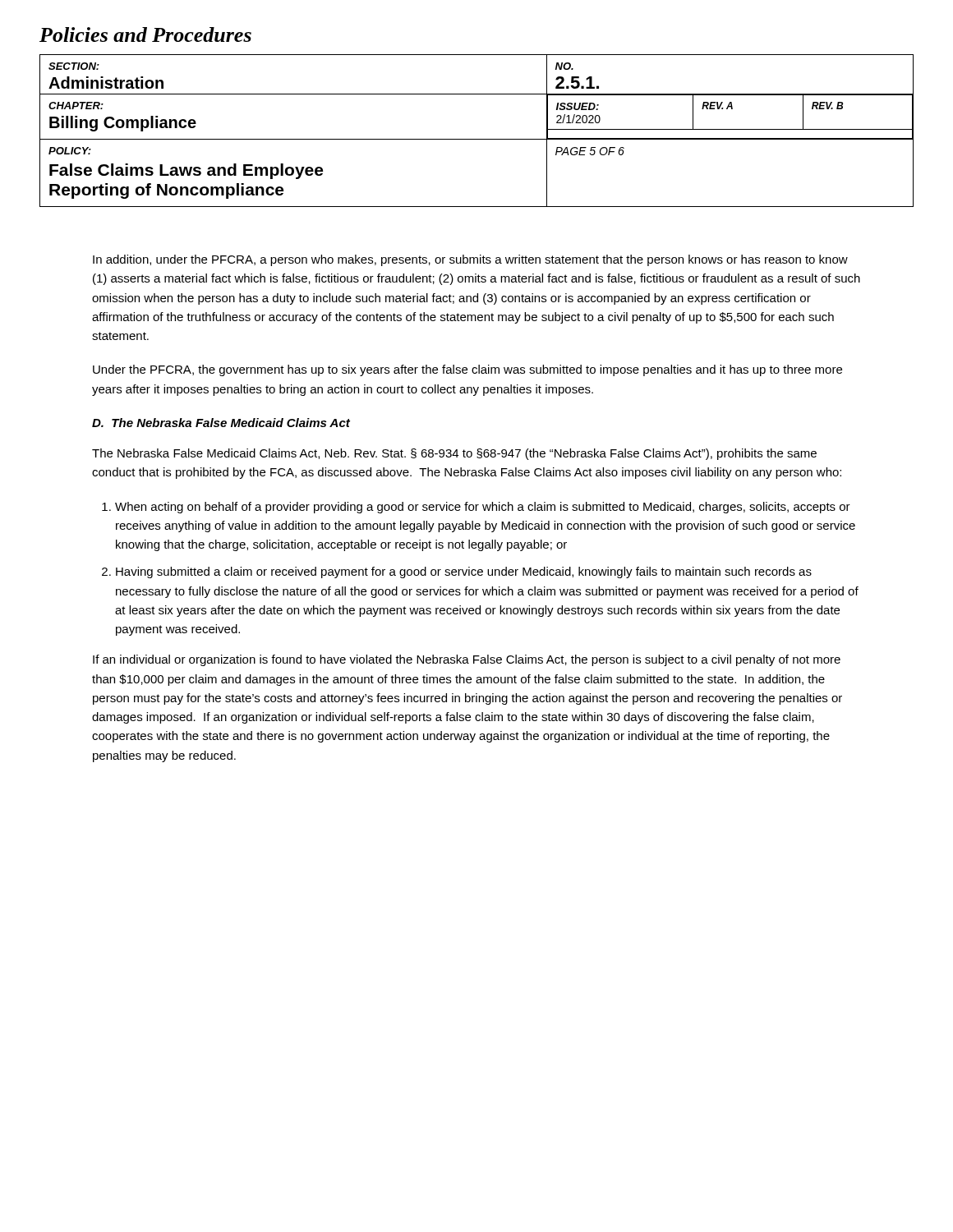Screen dimensions: 1232x953
Task: Click on the region starting "Under the PFCRA, the"
Action: (x=476, y=379)
